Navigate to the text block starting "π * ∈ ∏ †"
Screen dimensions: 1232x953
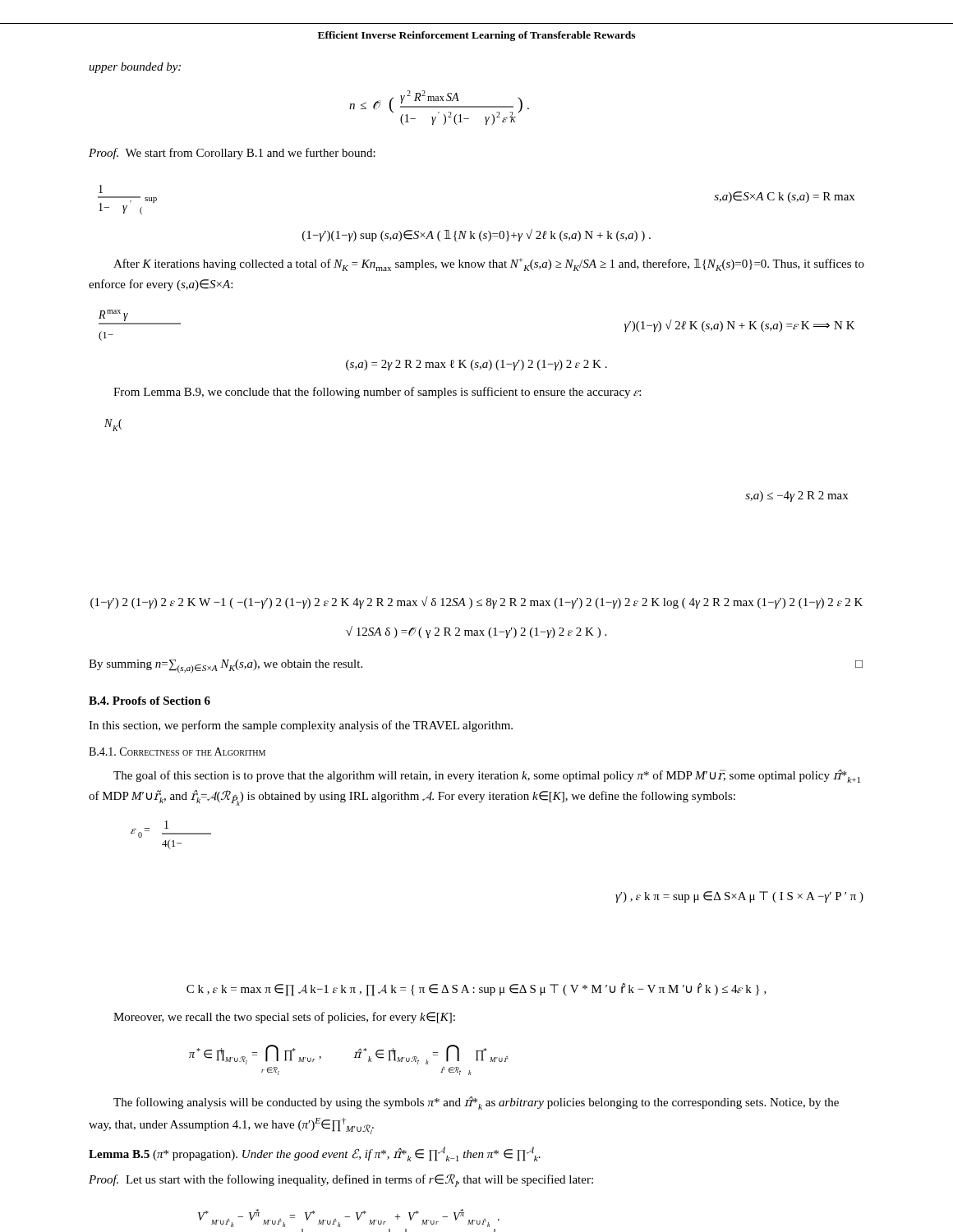(x=476, y=1058)
